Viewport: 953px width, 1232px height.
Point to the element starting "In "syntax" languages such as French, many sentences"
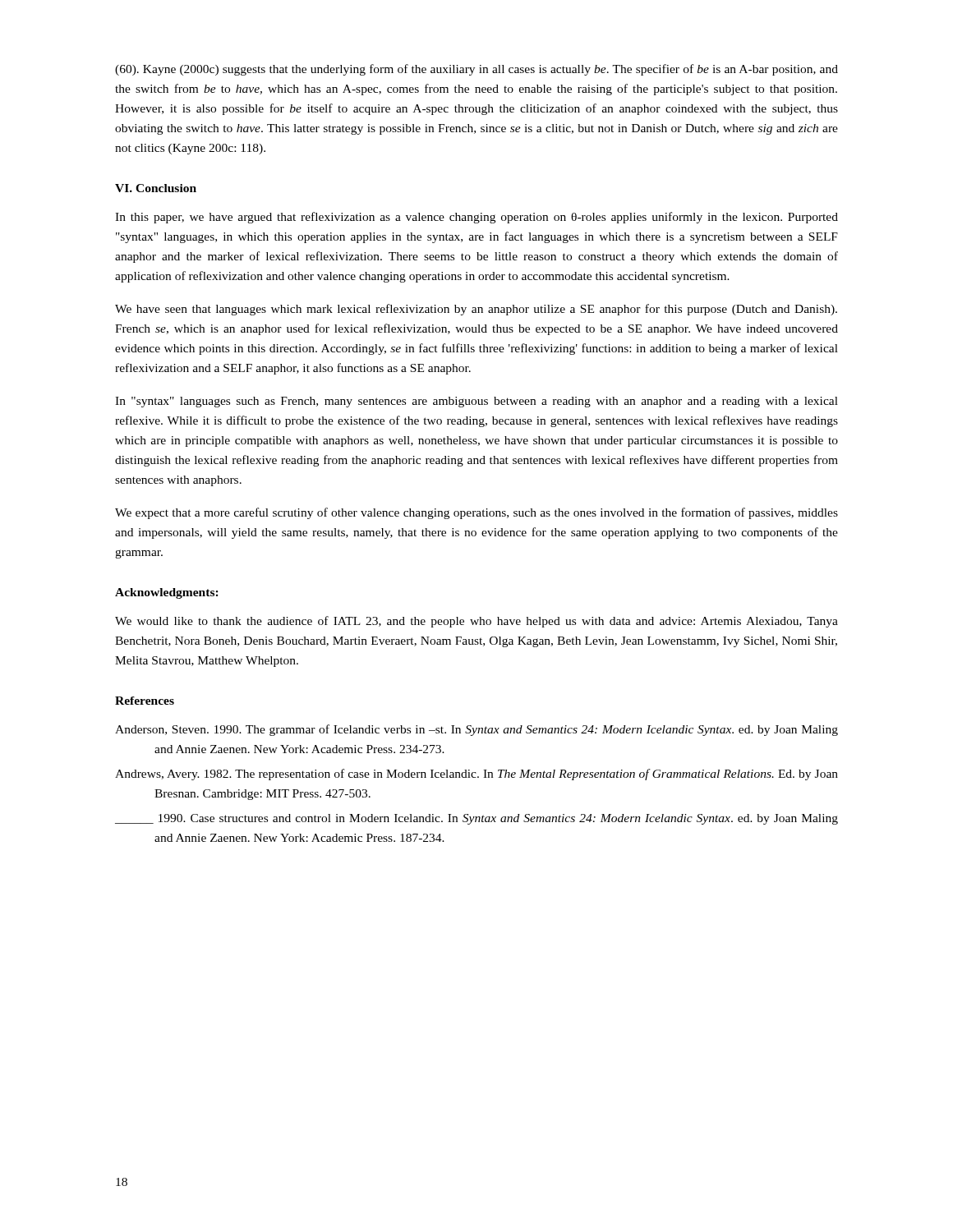476,440
